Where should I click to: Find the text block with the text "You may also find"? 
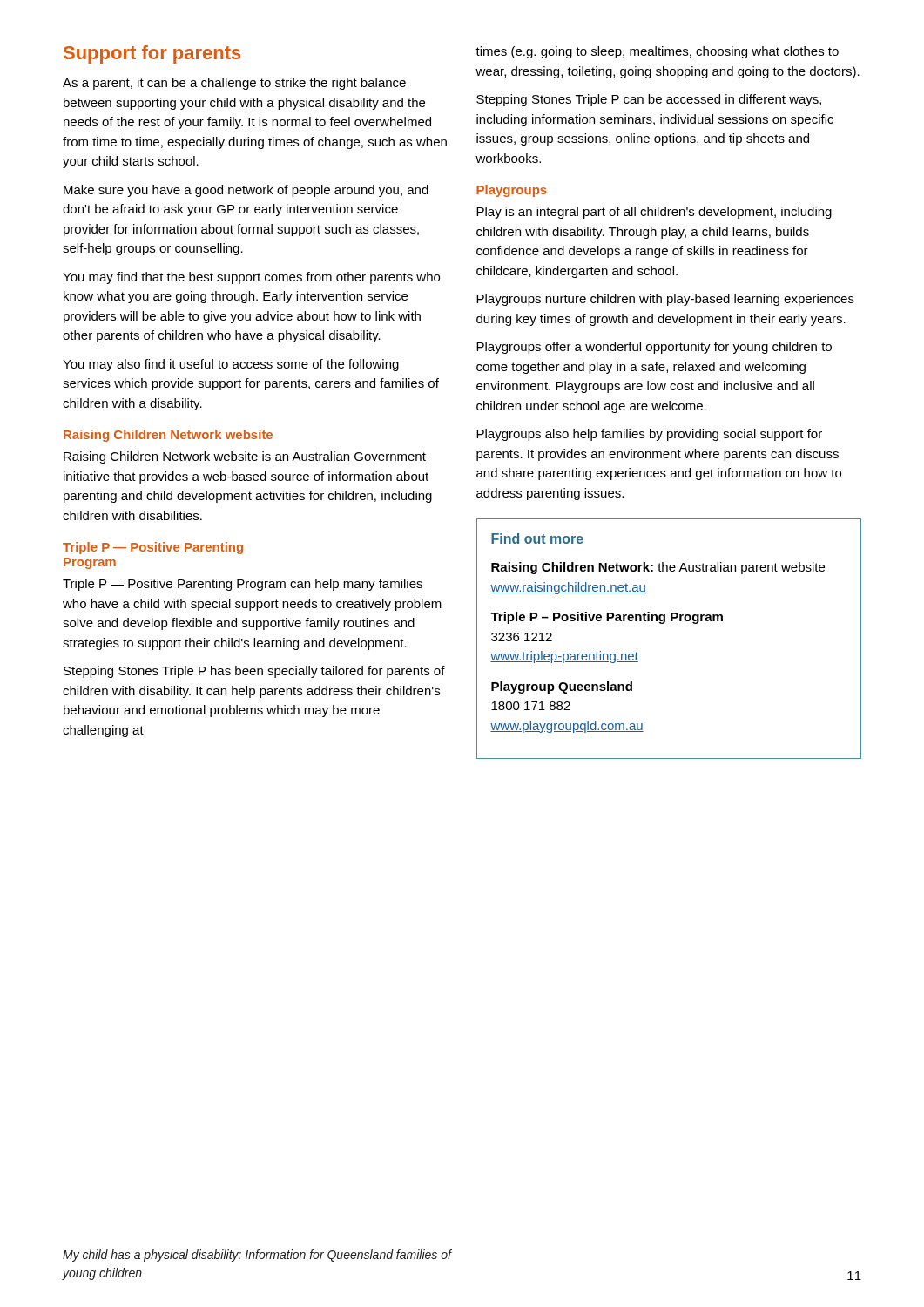255,384
